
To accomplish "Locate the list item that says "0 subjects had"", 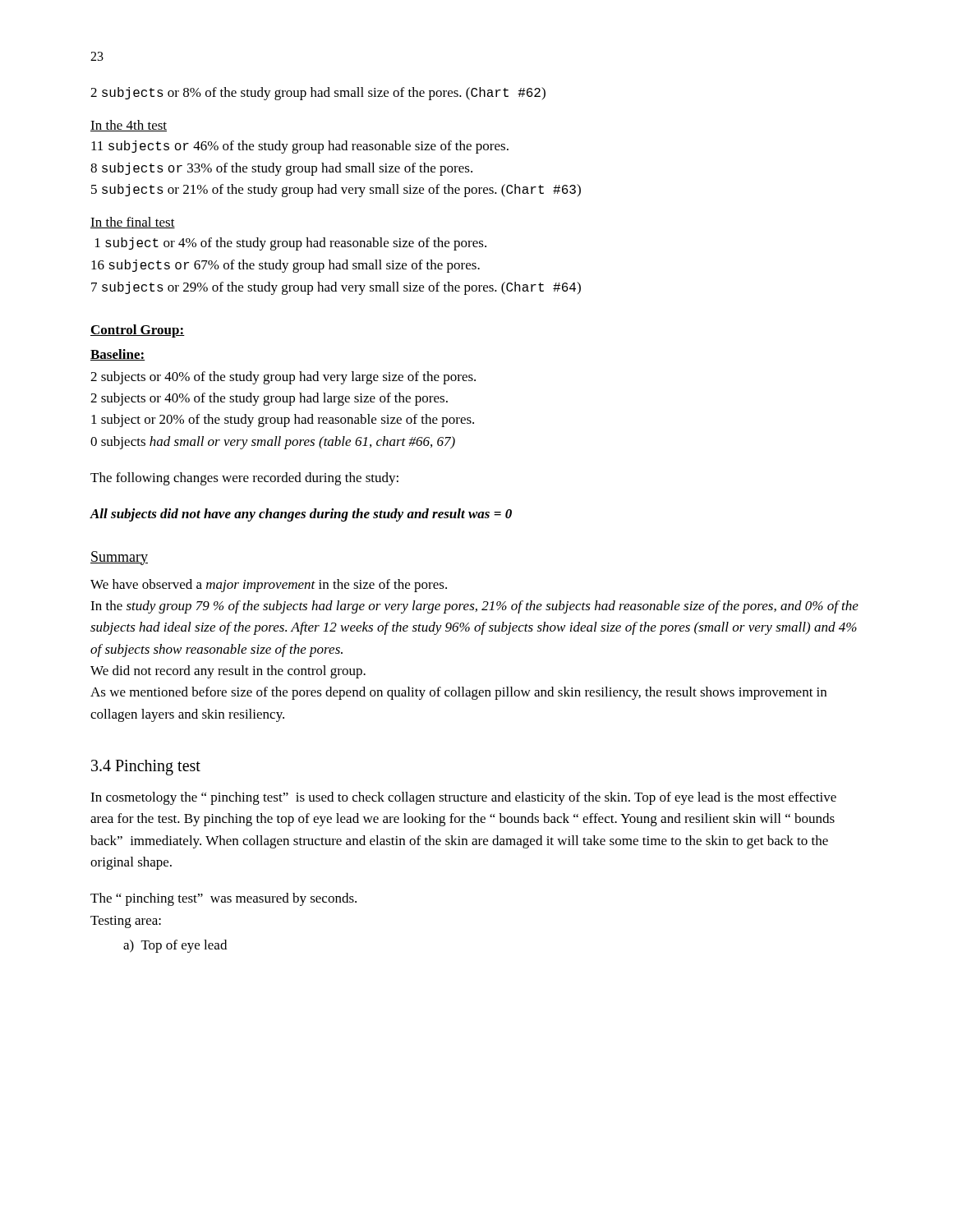I will coord(273,441).
